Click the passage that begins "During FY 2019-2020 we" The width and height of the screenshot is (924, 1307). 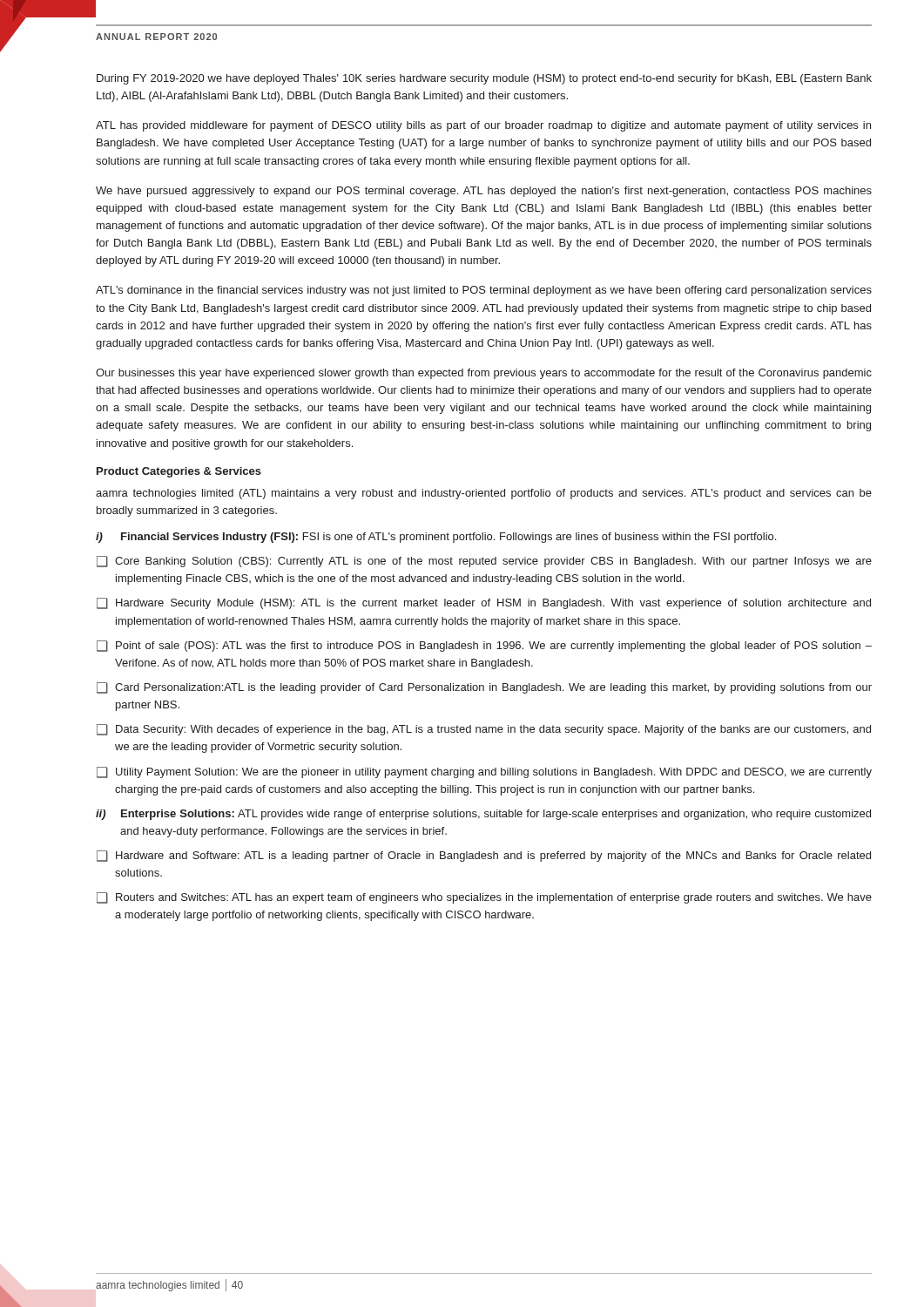pos(484,87)
